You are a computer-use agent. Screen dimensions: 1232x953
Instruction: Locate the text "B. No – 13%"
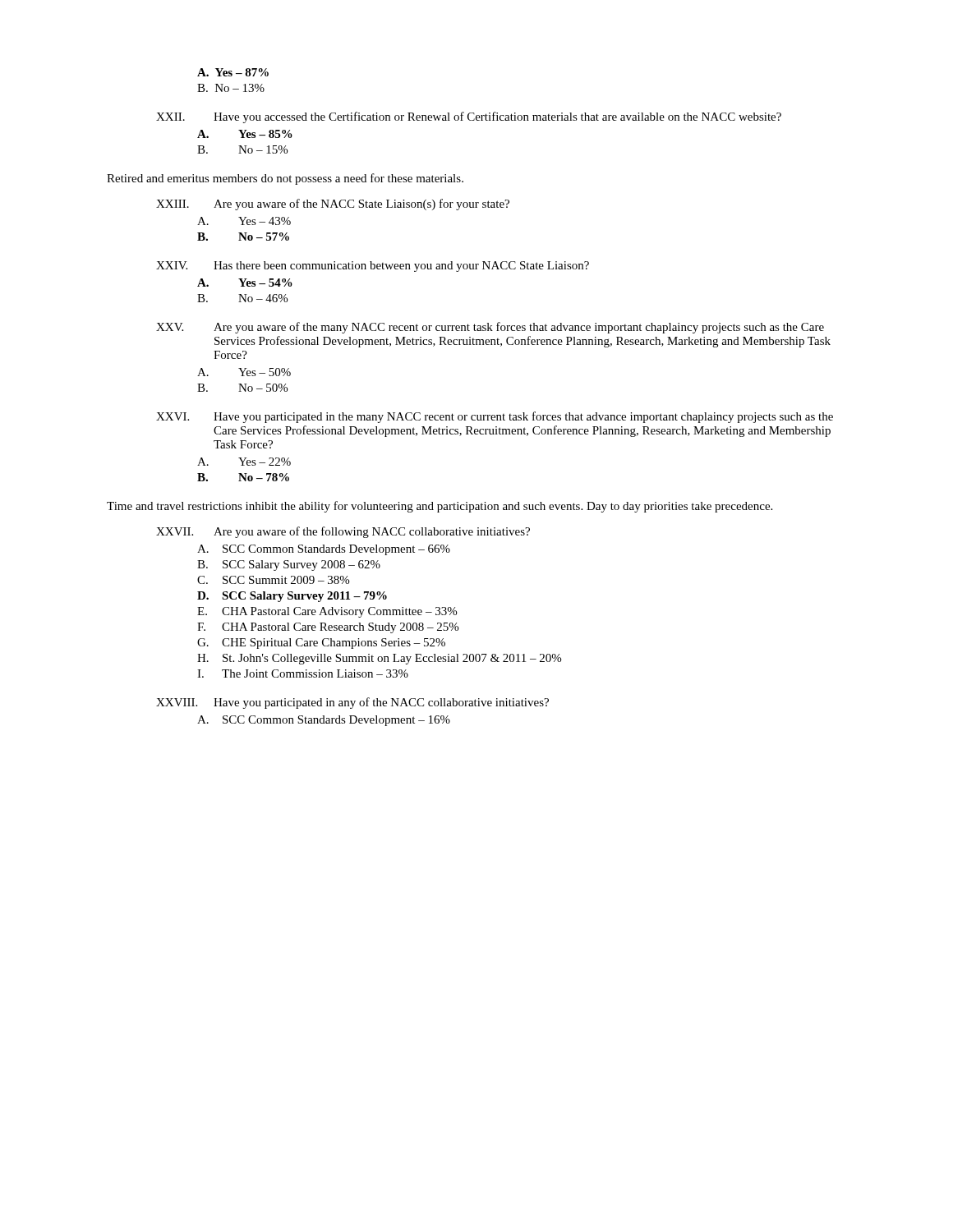coord(231,88)
